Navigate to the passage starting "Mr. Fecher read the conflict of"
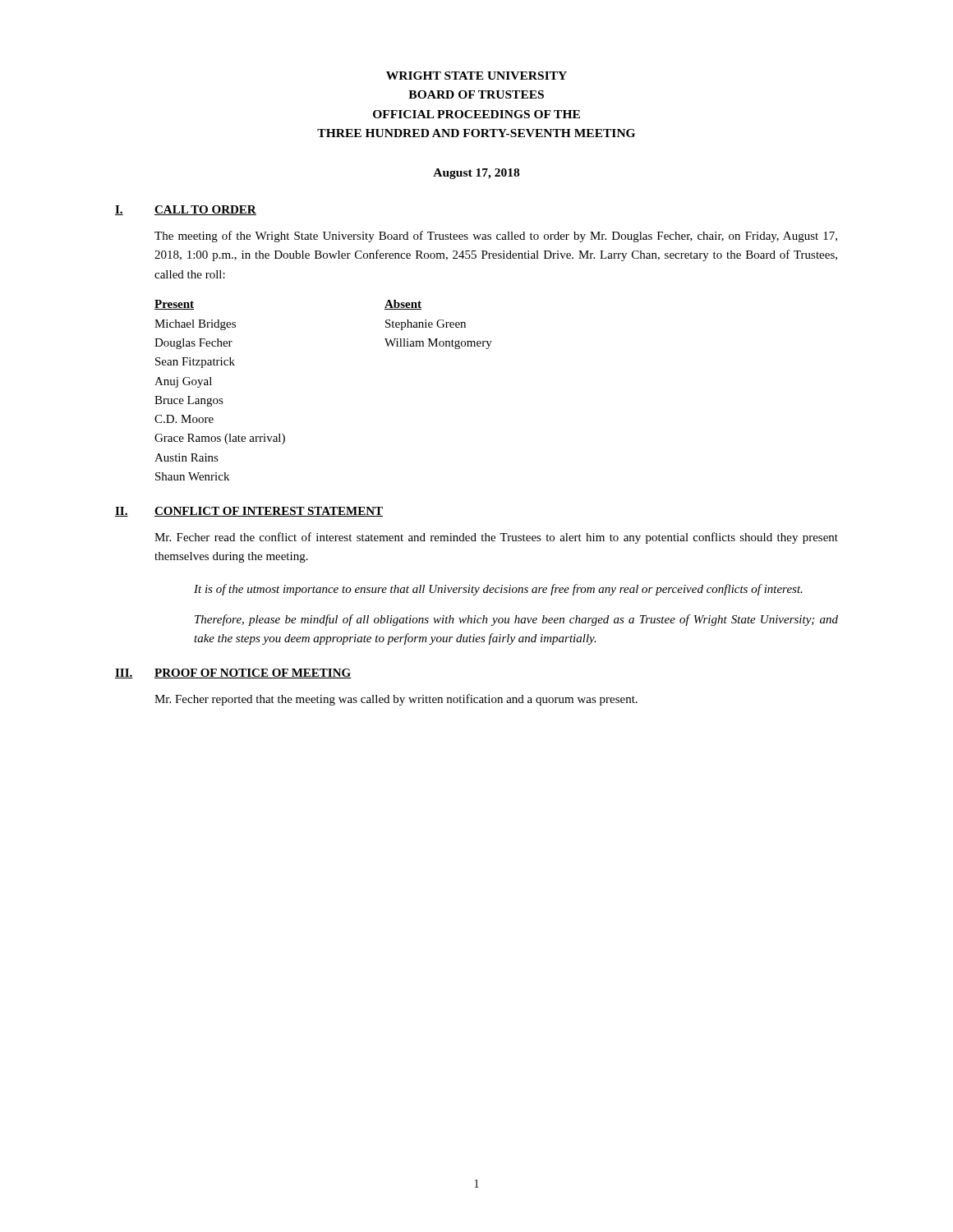Viewport: 953px width, 1232px height. coord(496,547)
